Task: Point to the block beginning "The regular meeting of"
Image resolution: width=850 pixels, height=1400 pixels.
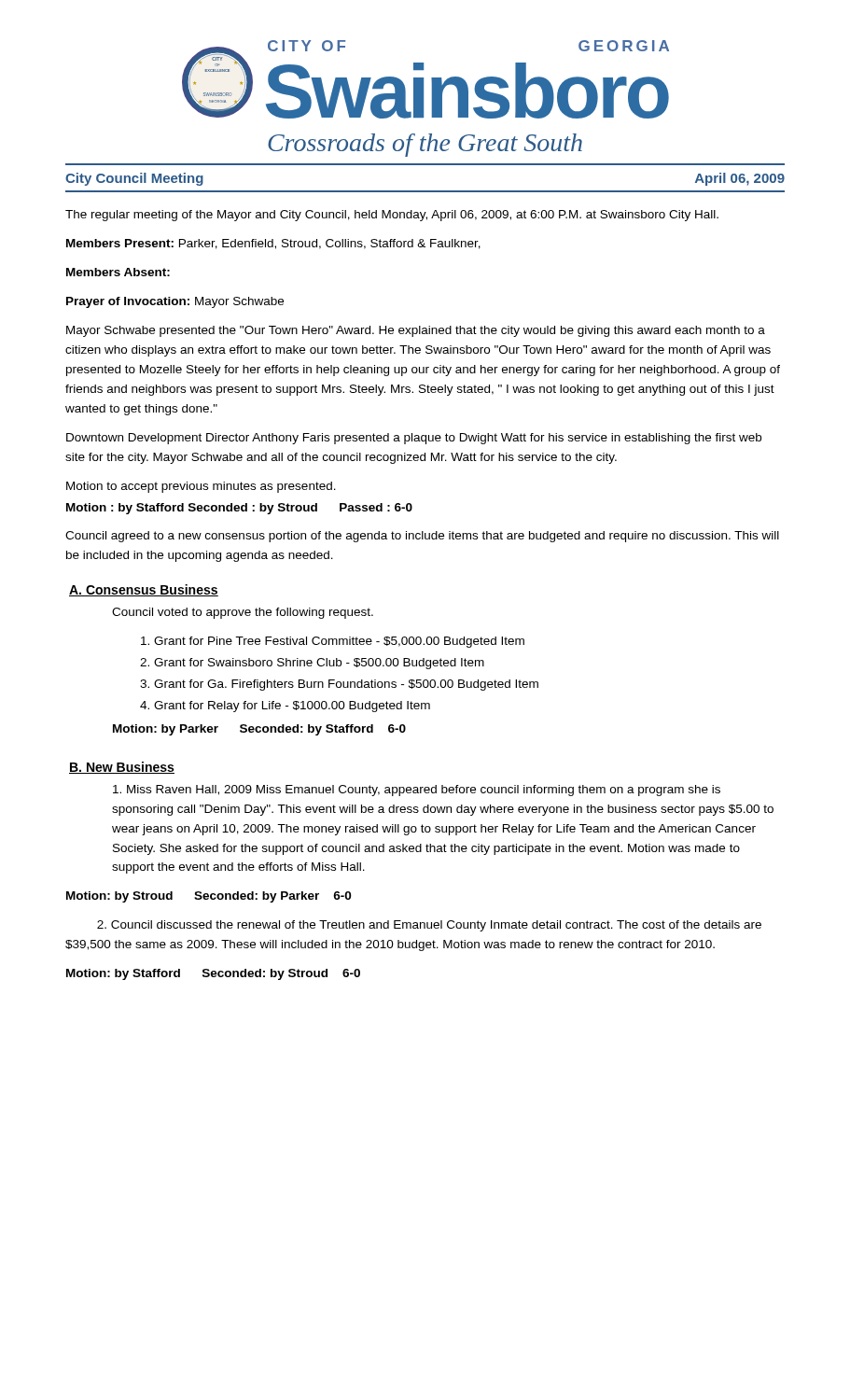Action: tap(392, 215)
